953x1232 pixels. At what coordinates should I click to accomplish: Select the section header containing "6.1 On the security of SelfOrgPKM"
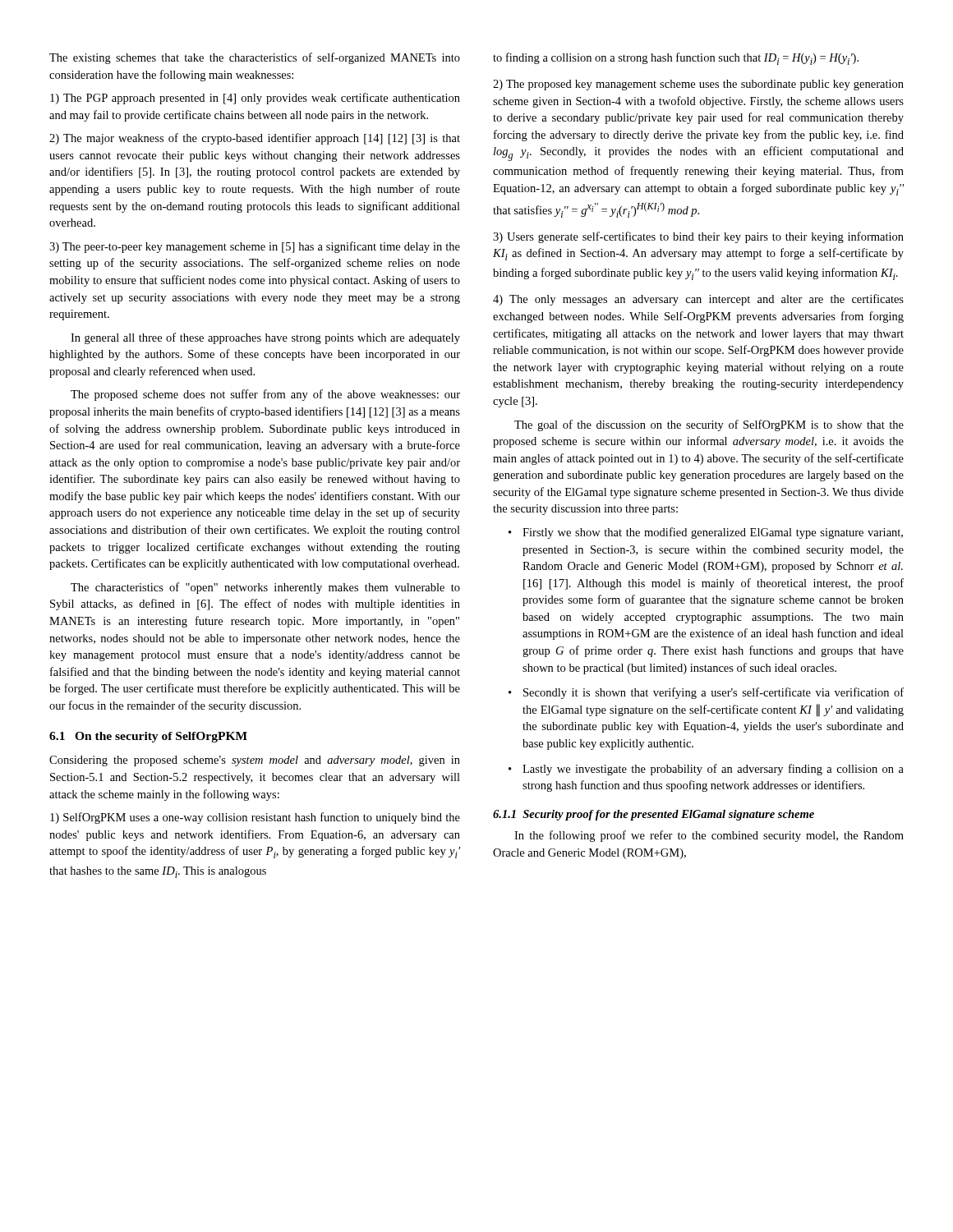pyautogui.click(x=255, y=736)
